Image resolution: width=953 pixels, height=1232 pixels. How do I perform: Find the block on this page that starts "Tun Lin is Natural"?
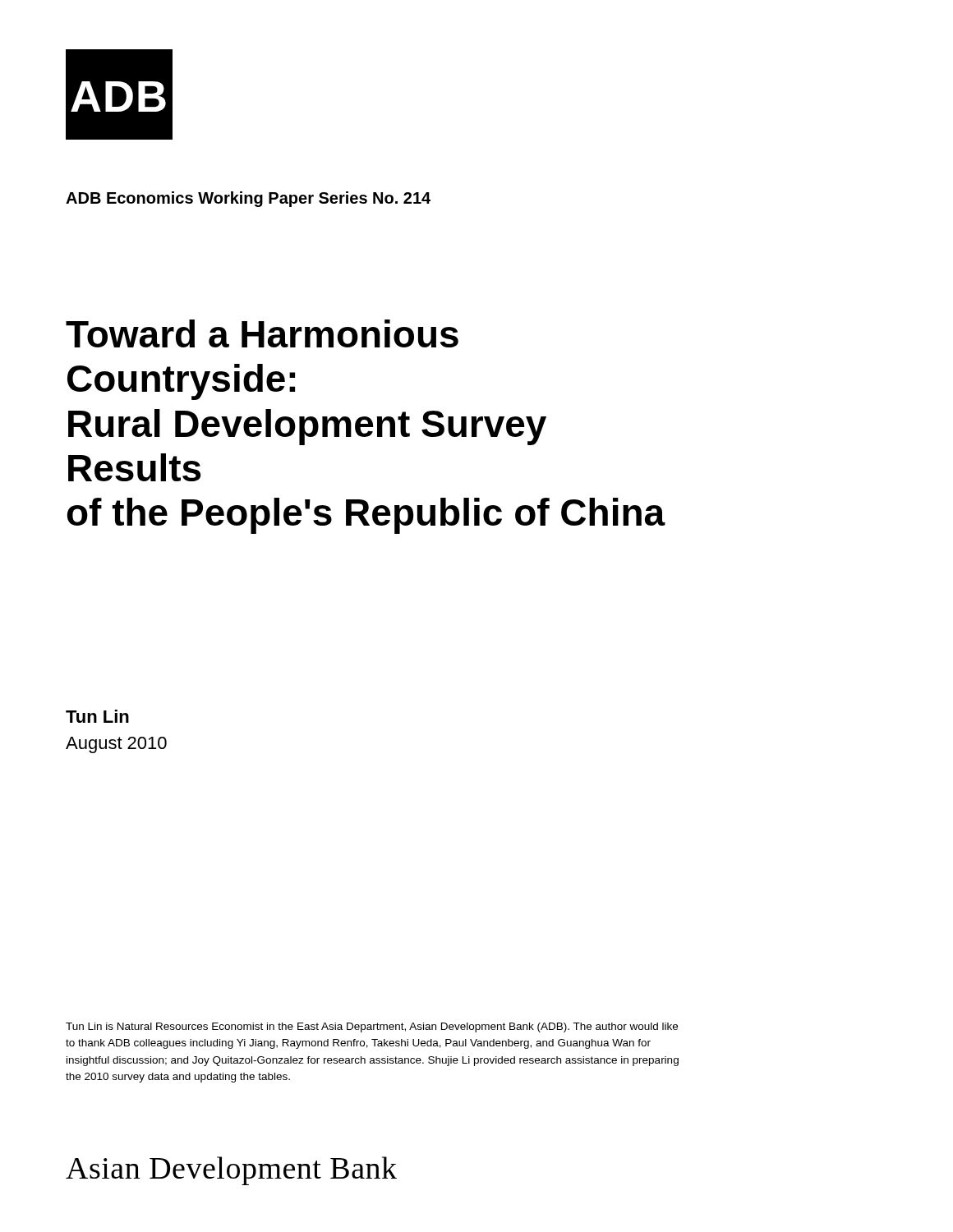point(372,1051)
